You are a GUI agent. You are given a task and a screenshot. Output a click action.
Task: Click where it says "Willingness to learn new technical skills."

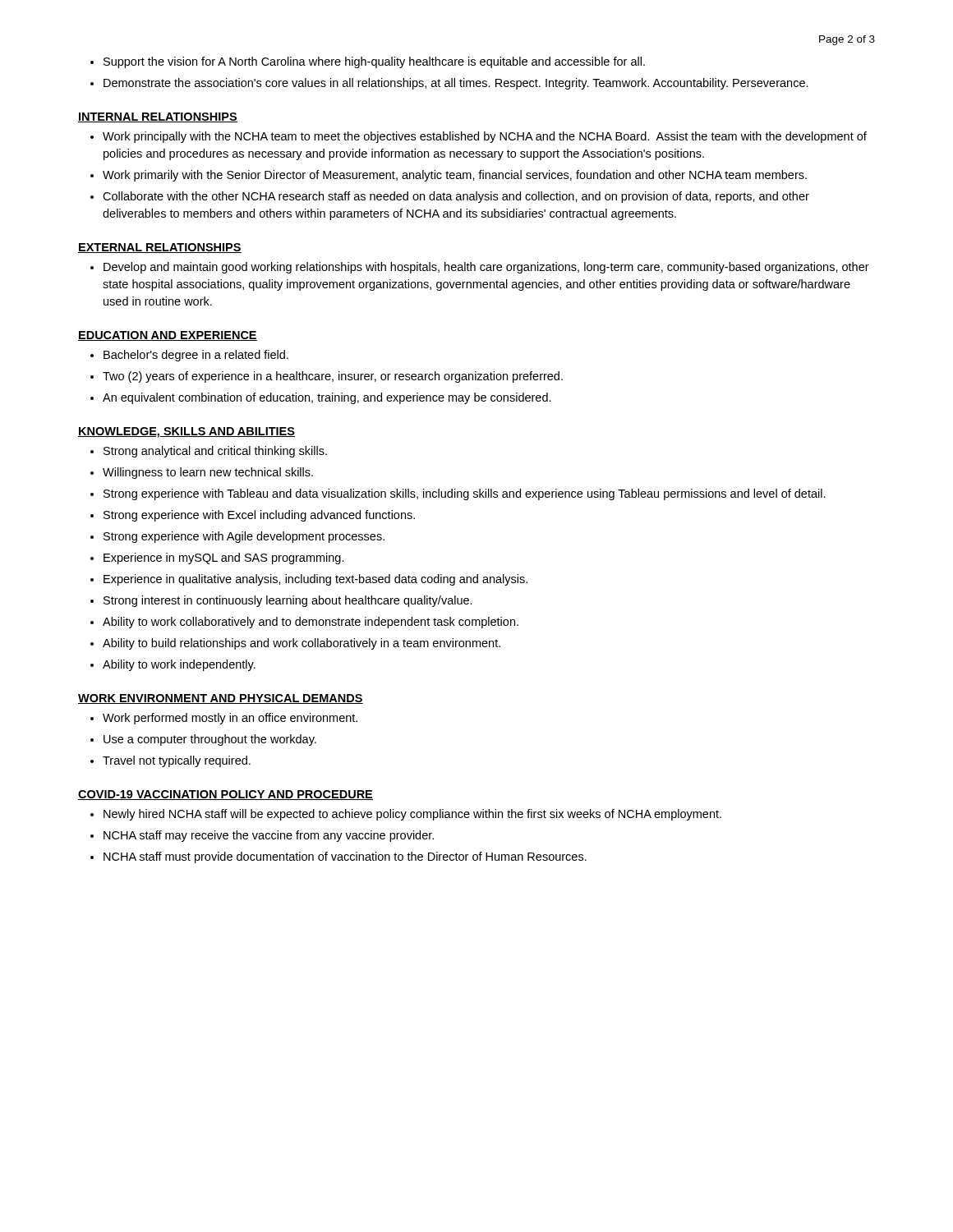pos(208,472)
